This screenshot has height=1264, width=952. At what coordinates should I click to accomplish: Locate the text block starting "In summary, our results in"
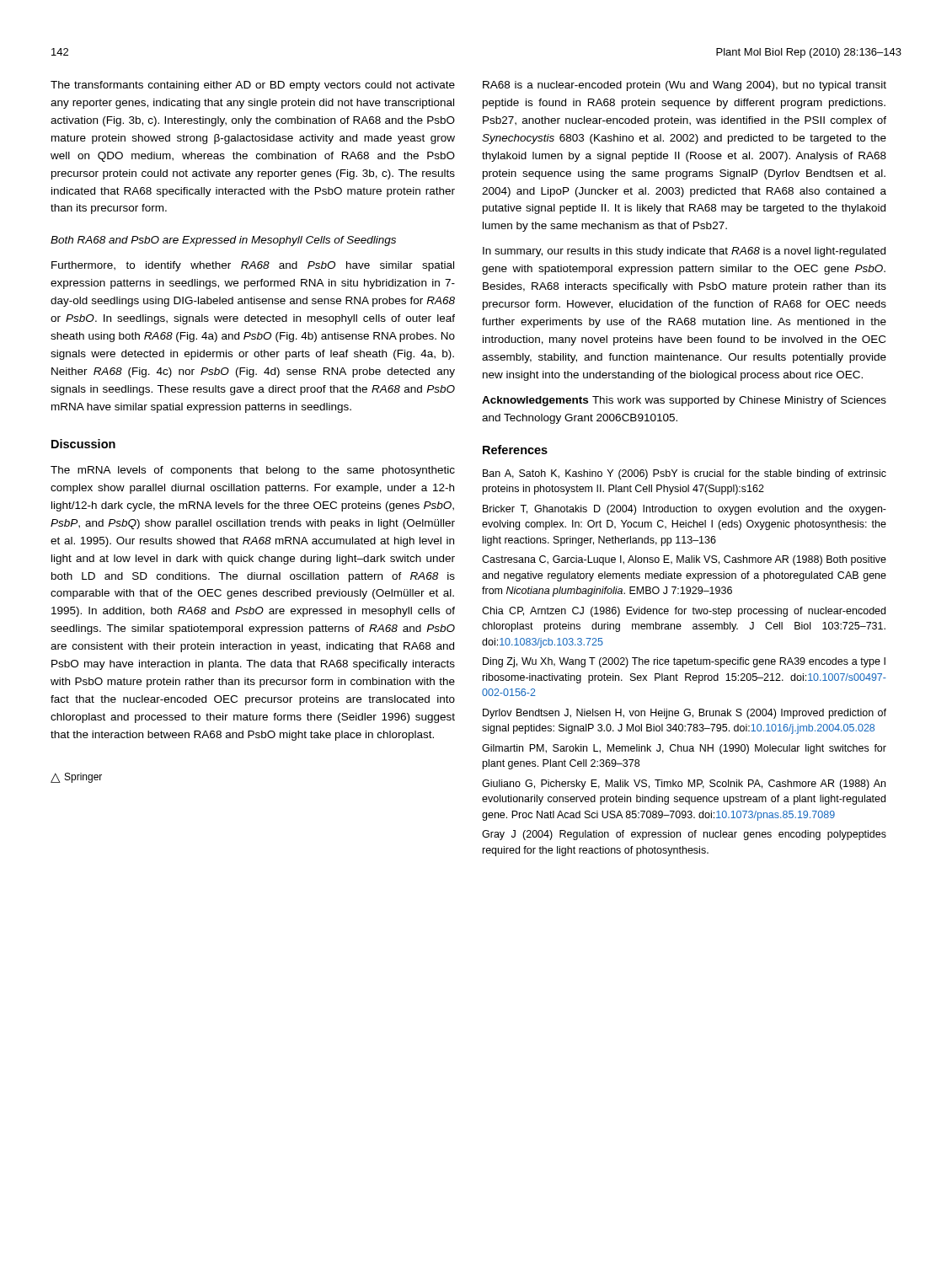[684, 313]
